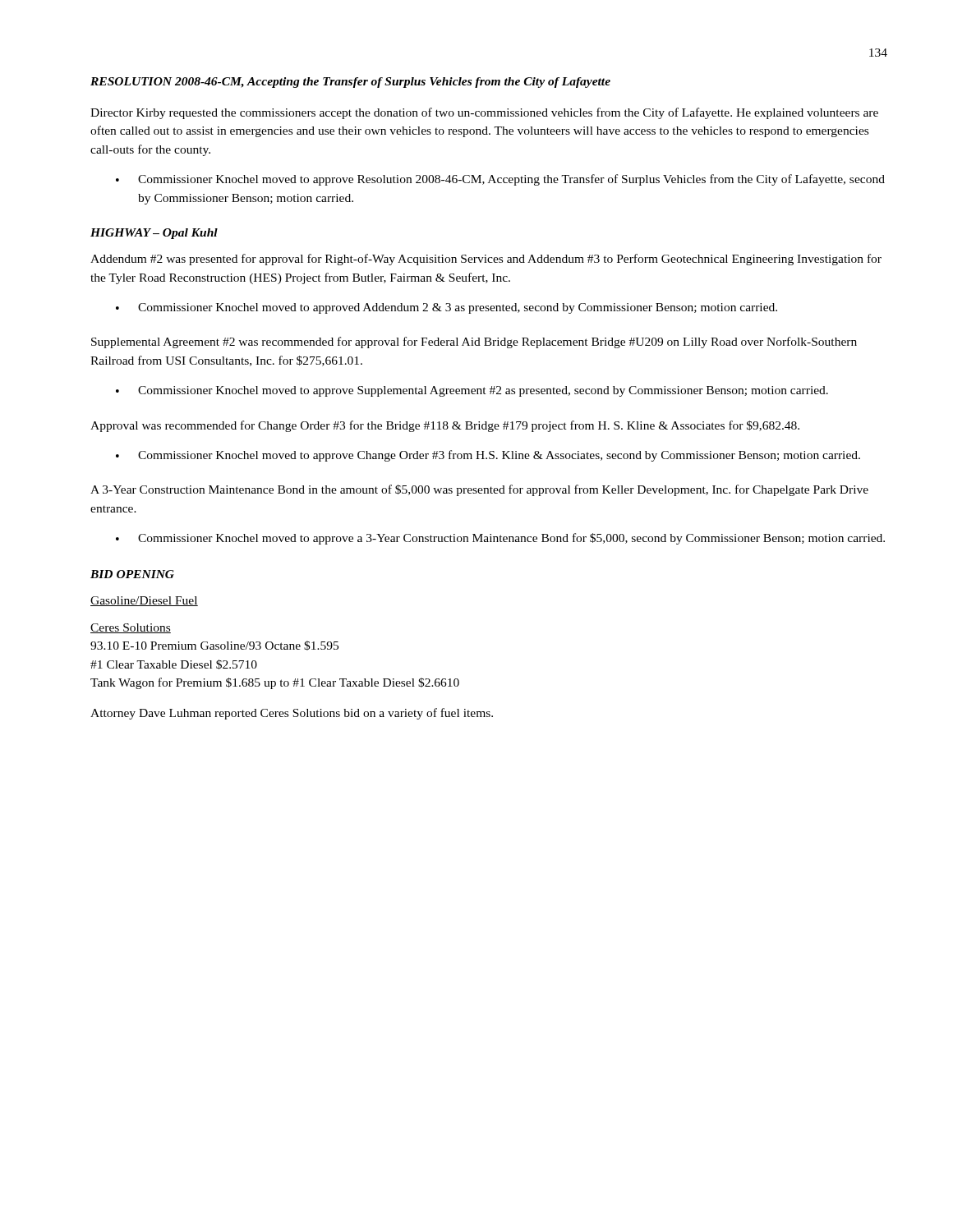The height and width of the screenshot is (1232, 953).
Task: Point to the passage starting "HIGHWAY – Opal Kuhl"
Action: tap(154, 232)
